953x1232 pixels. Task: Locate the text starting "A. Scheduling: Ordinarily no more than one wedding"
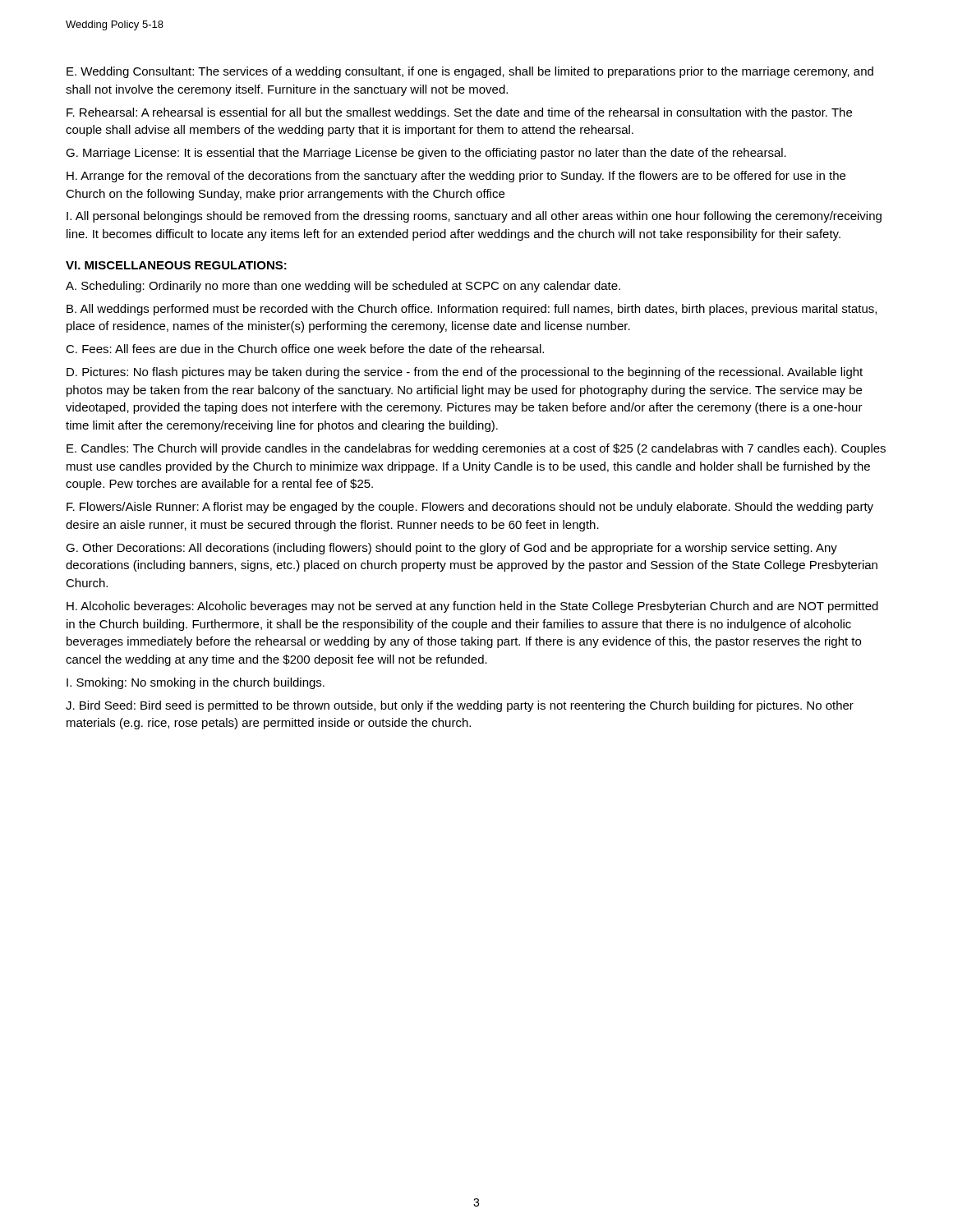tap(476, 504)
